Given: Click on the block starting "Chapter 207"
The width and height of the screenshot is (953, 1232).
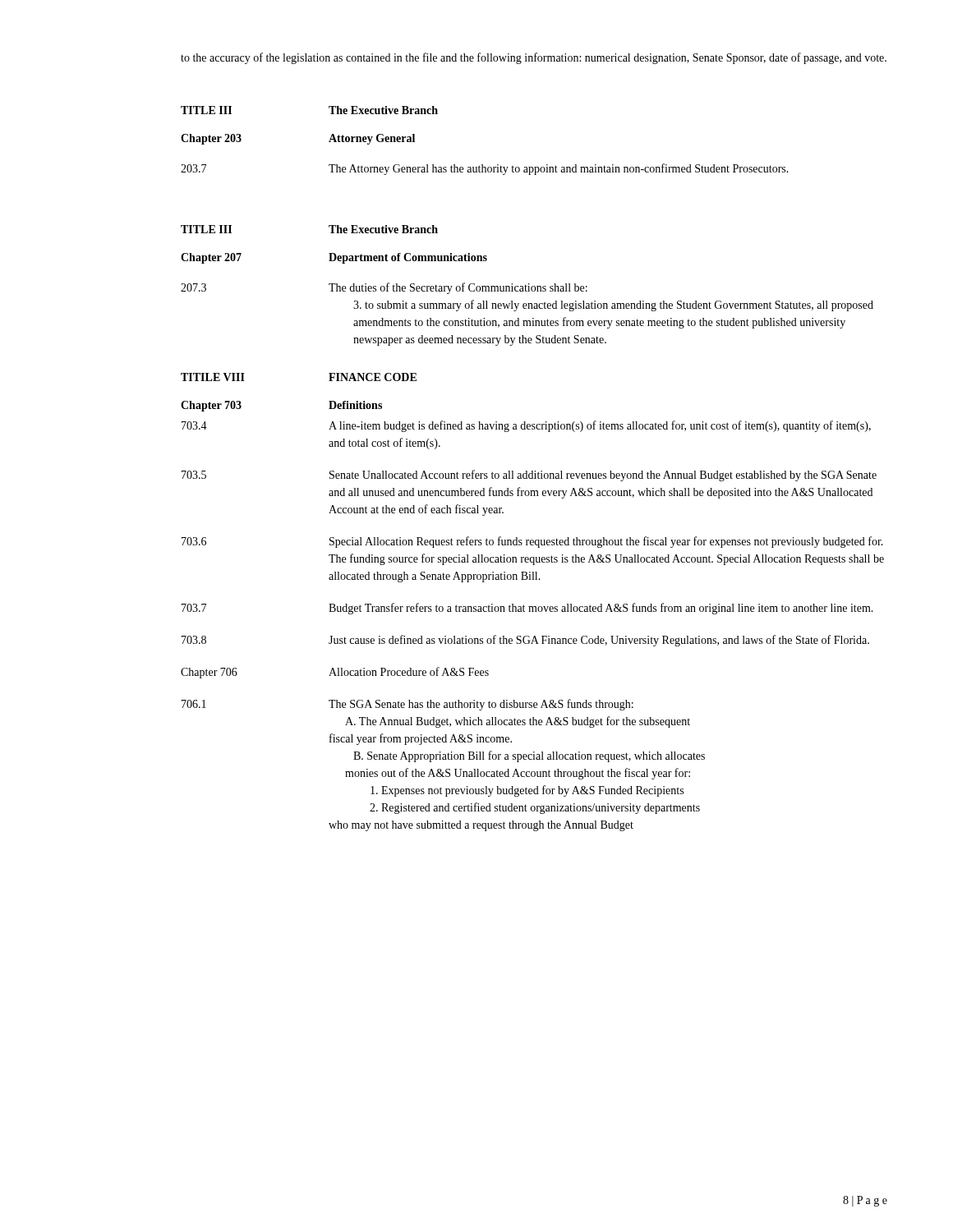Looking at the screenshot, I should coord(211,257).
